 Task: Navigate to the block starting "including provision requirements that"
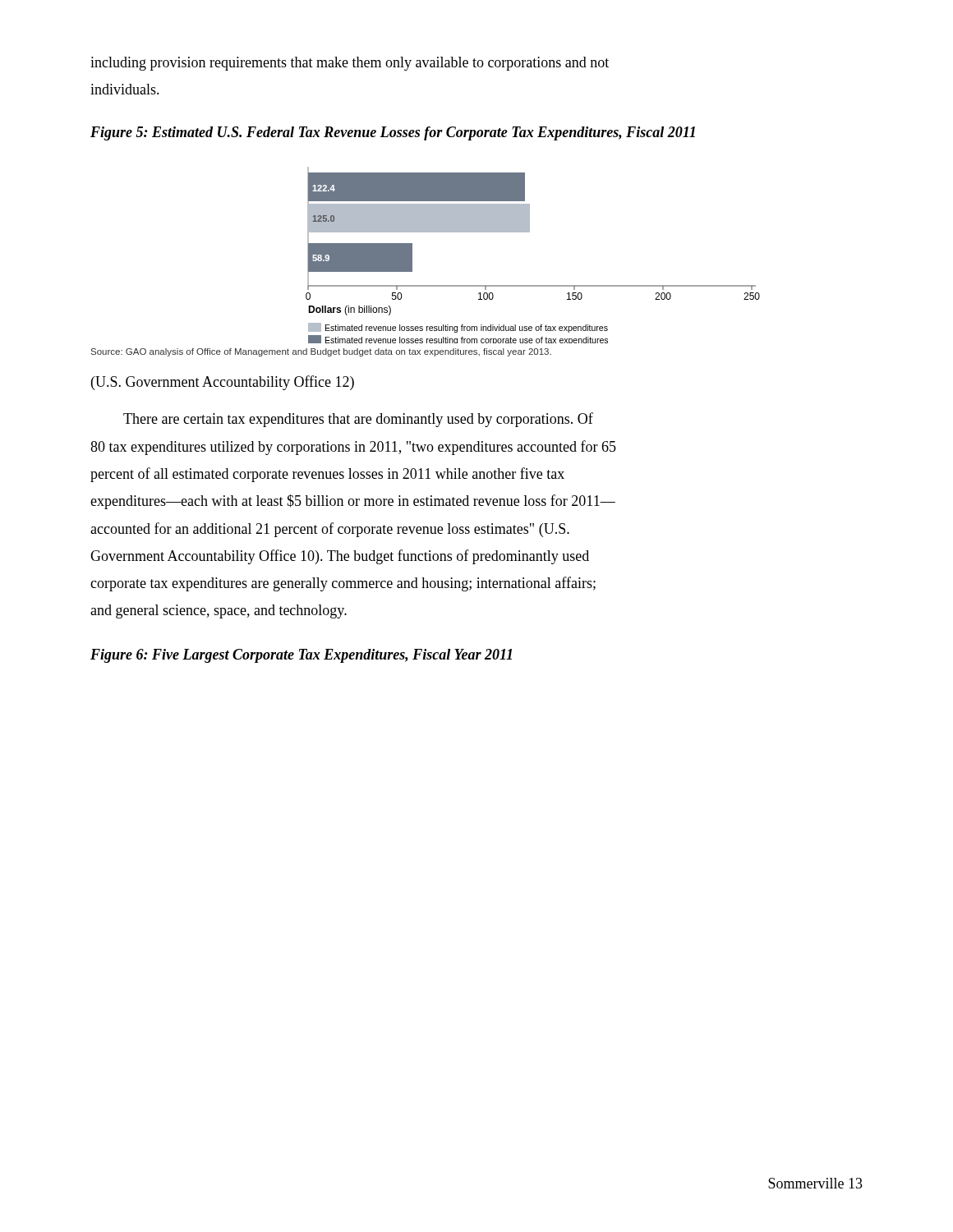pyautogui.click(x=350, y=62)
